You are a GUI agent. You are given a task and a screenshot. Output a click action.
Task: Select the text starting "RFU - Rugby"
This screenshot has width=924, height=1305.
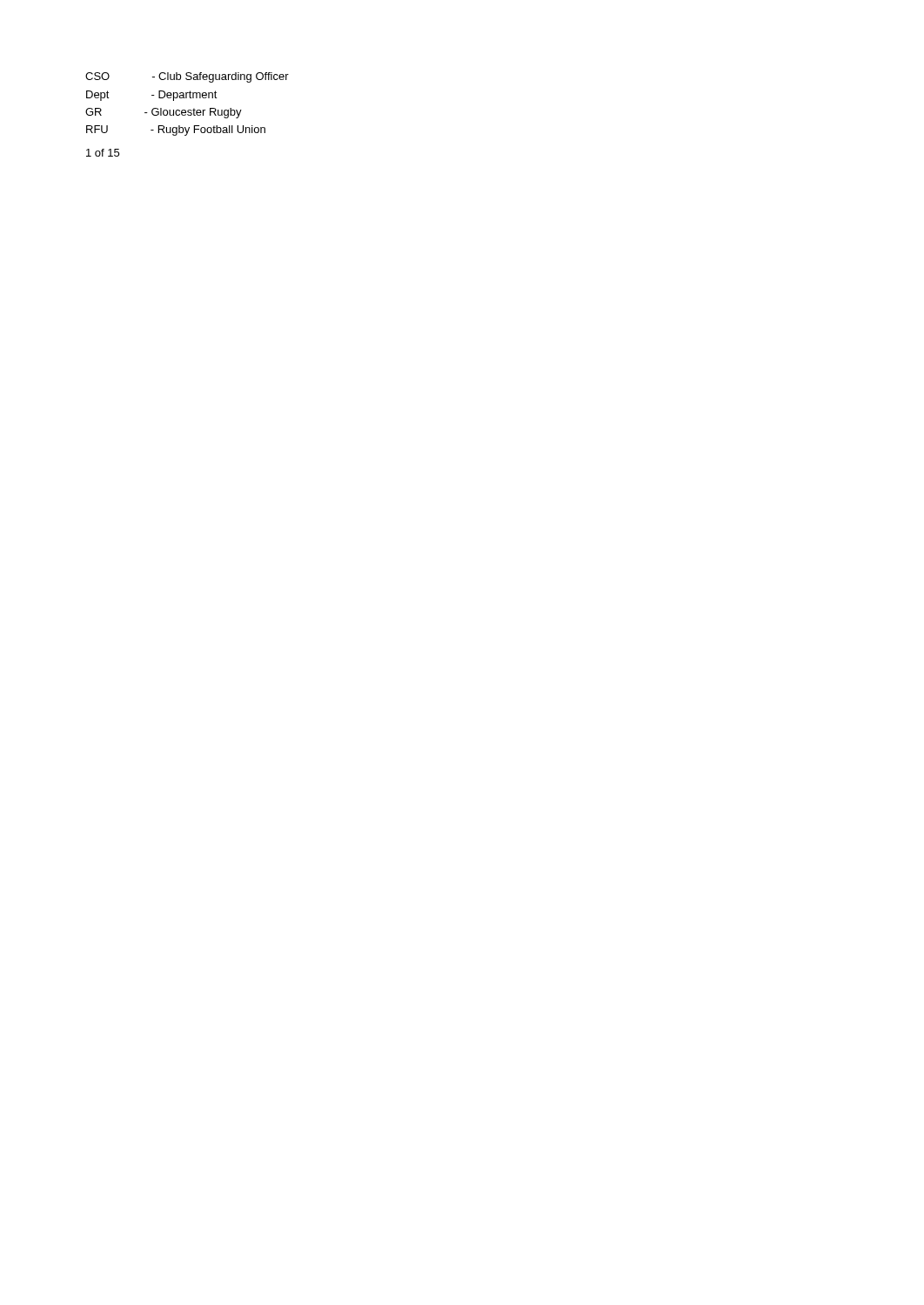coord(176,129)
